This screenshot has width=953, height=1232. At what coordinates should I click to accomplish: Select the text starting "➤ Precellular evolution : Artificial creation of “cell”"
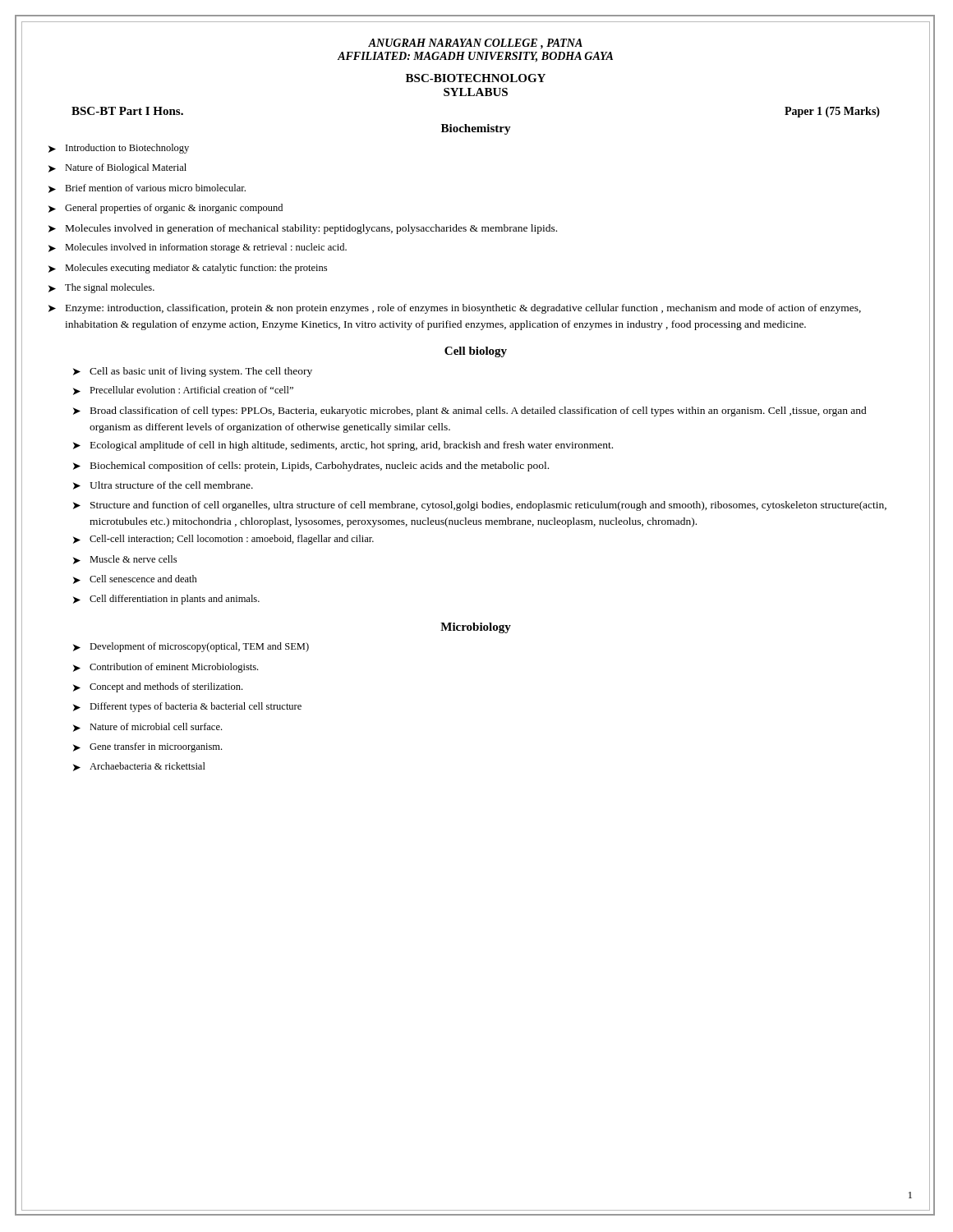pyautogui.click(x=183, y=391)
